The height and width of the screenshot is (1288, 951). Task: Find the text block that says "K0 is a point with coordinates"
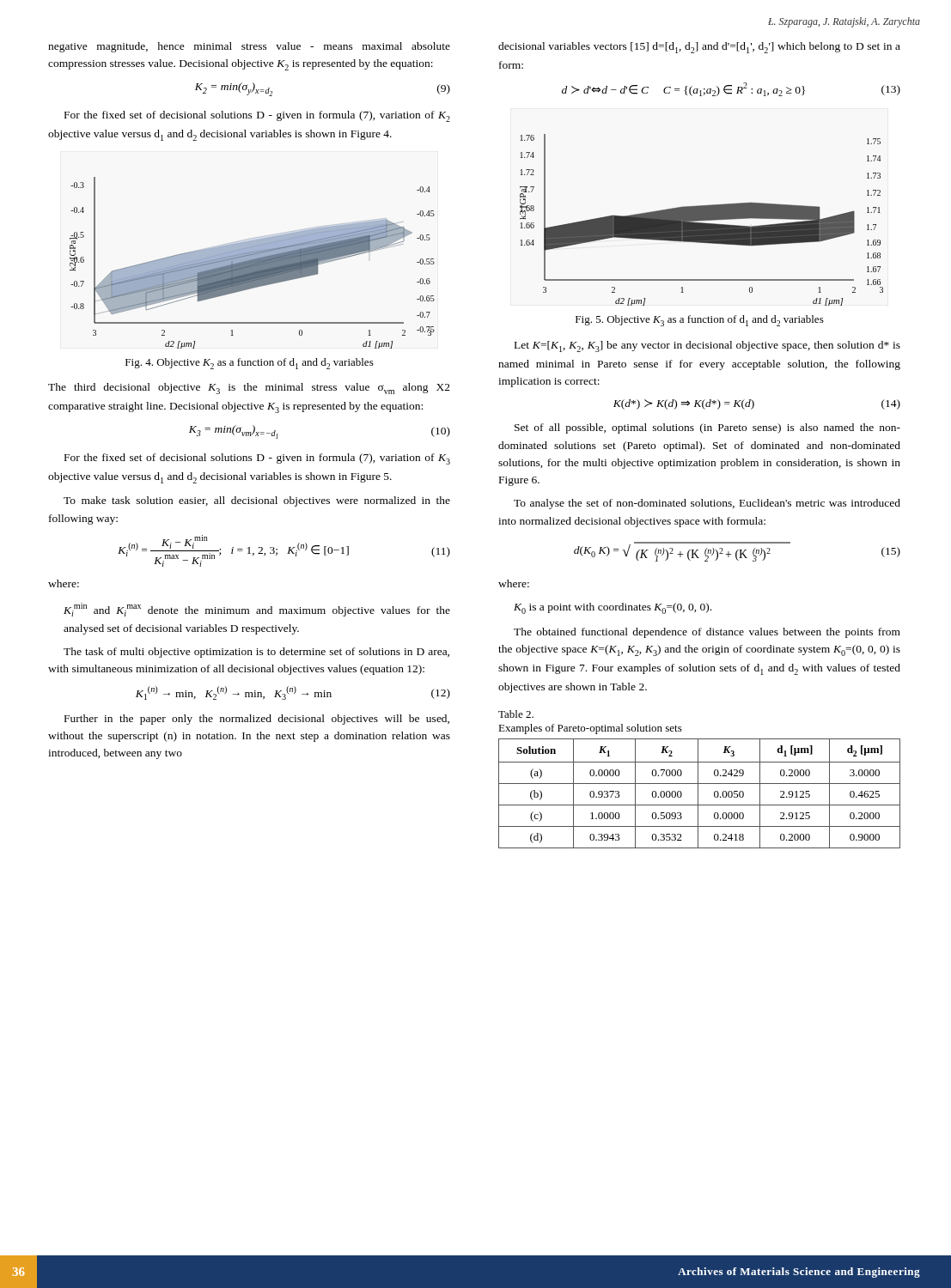click(x=613, y=608)
